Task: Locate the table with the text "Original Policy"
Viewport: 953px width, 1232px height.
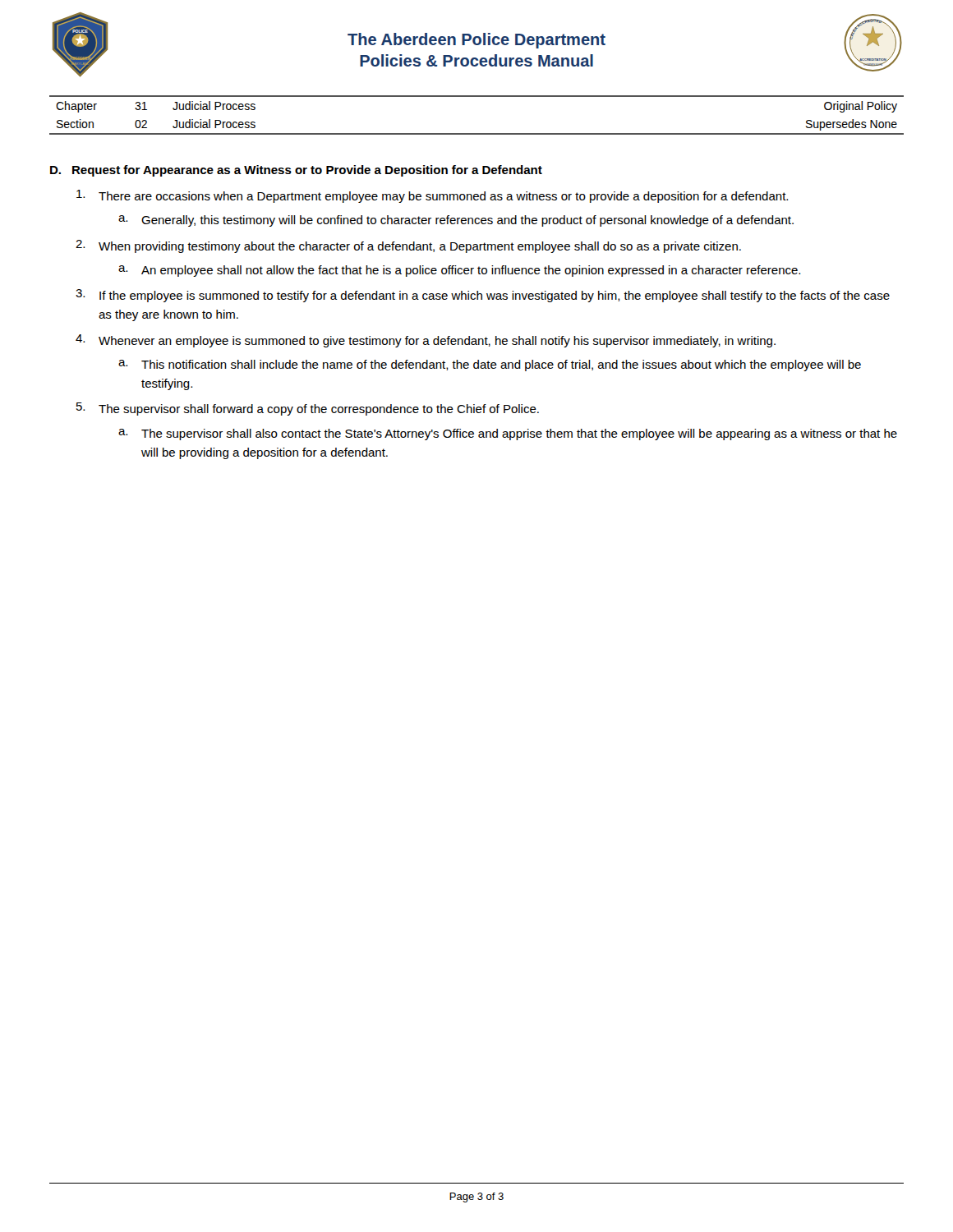Action: pyautogui.click(x=476, y=115)
